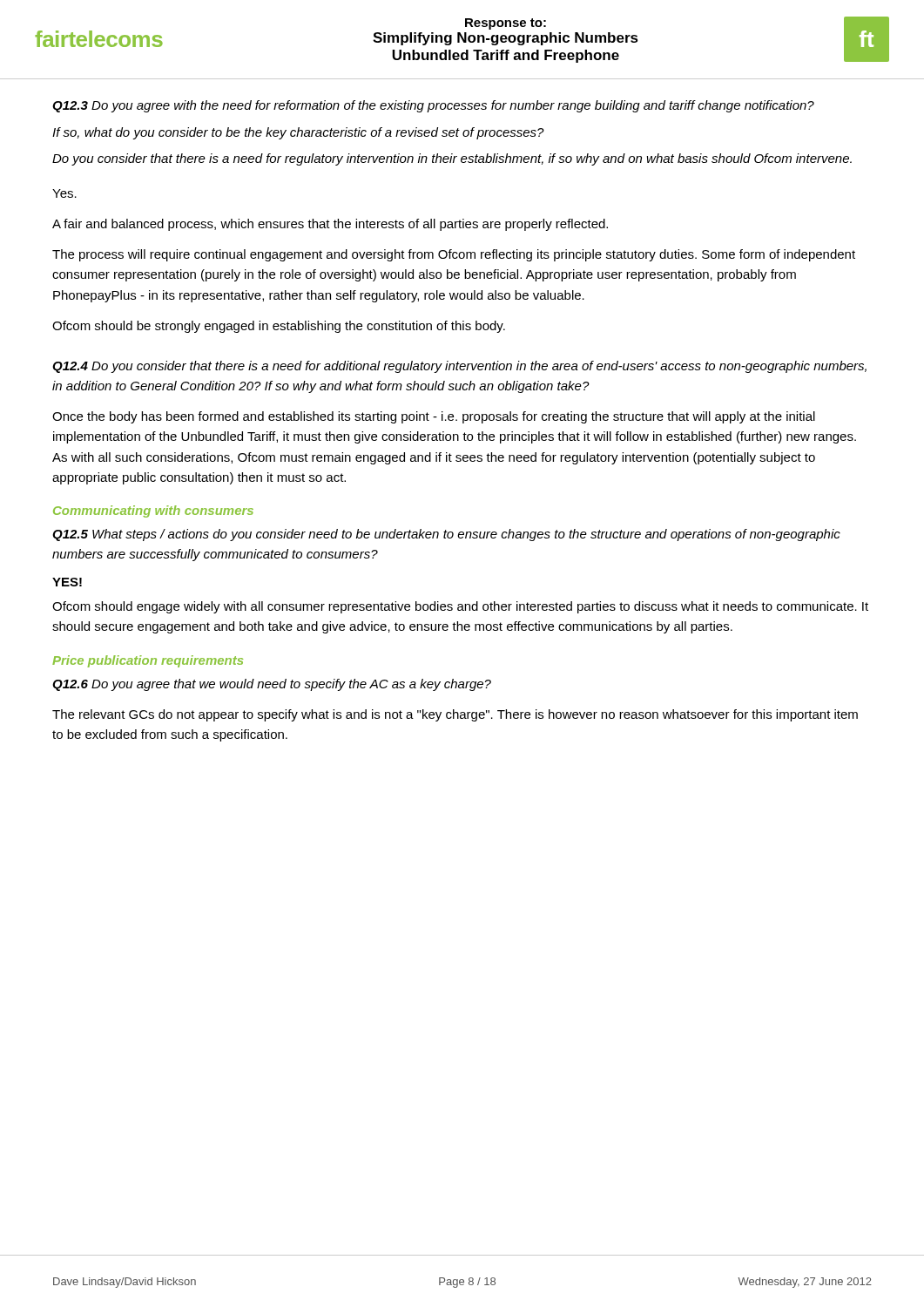Locate the region starting "The relevant GCs"
The height and width of the screenshot is (1307, 924).
coord(455,724)
